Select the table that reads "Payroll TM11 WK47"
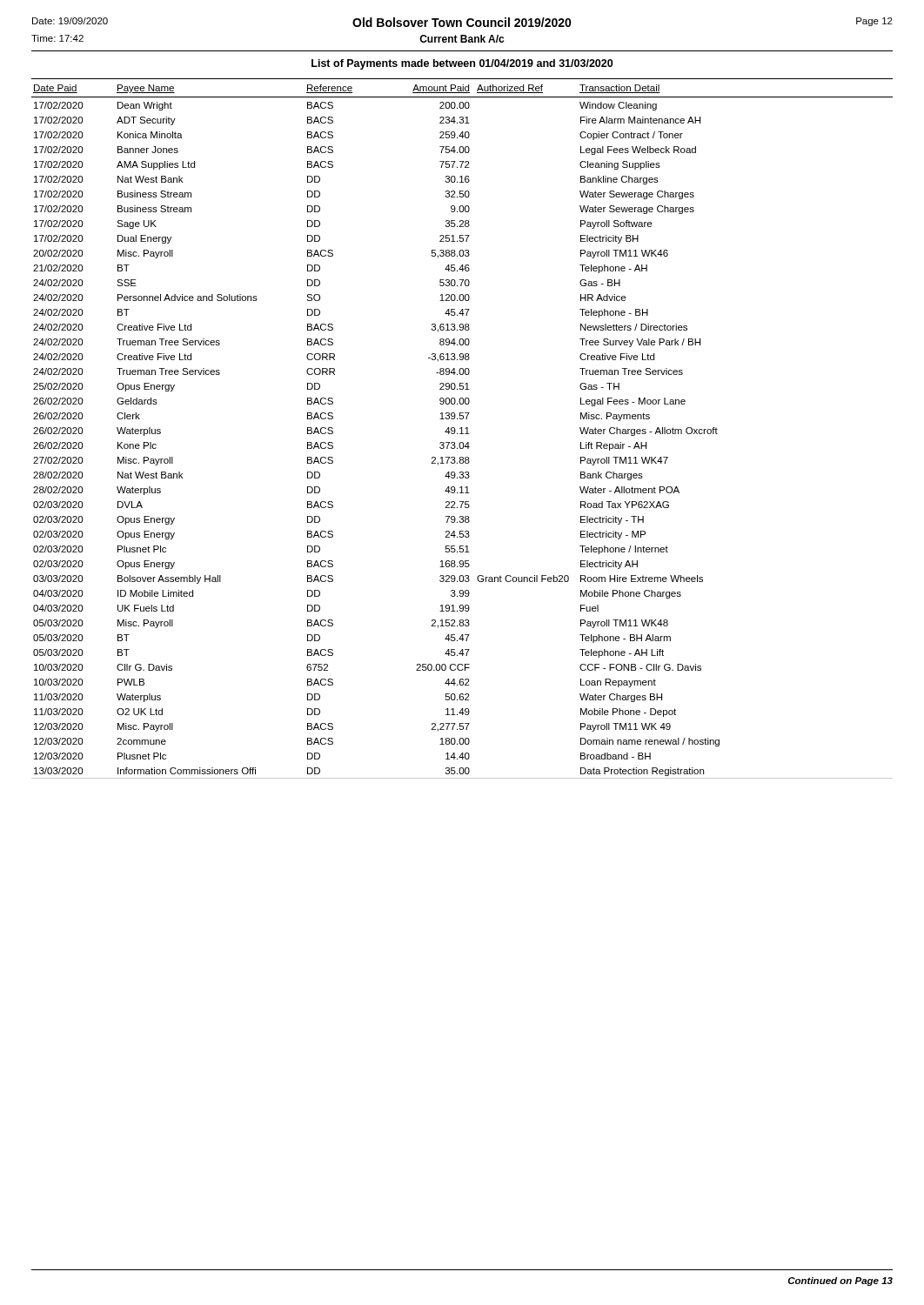 pyautogui.click(x=462, y=428)
